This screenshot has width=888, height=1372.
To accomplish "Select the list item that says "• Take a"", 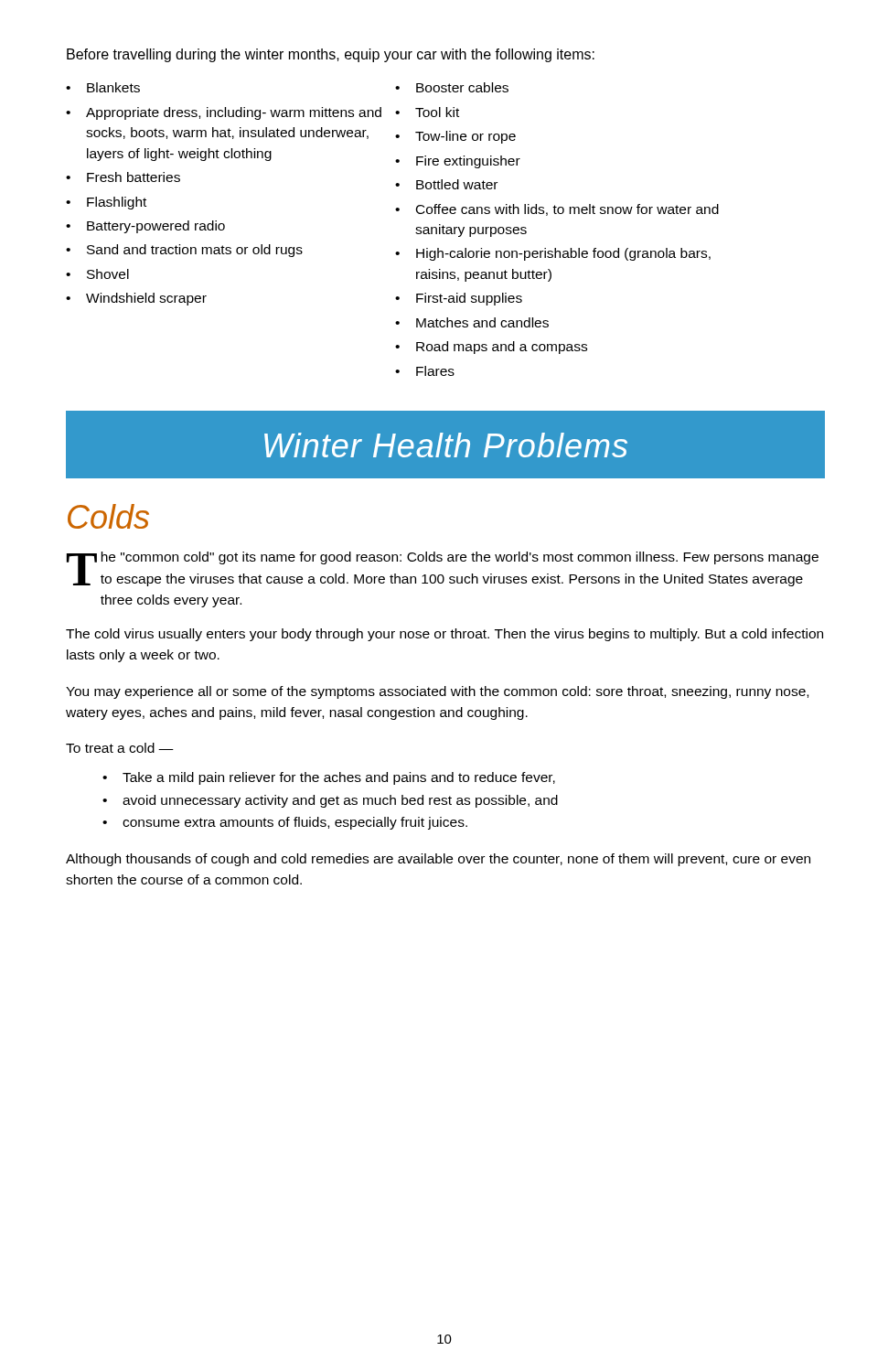I will (x=464, y=778).
